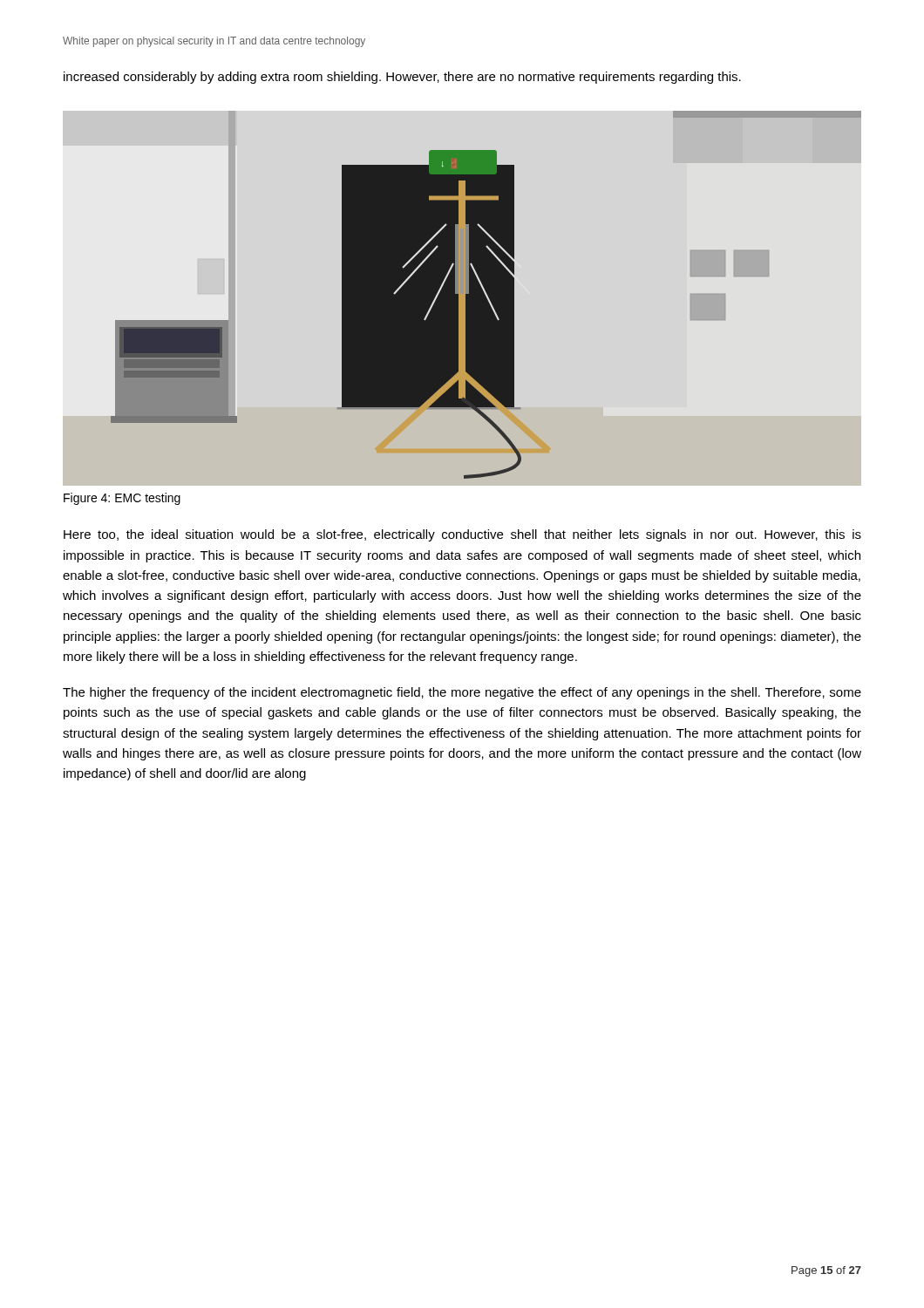Click the passage that begins "increased considerably by adding extra room"
Screen dimensions: 1308x924
402,76
